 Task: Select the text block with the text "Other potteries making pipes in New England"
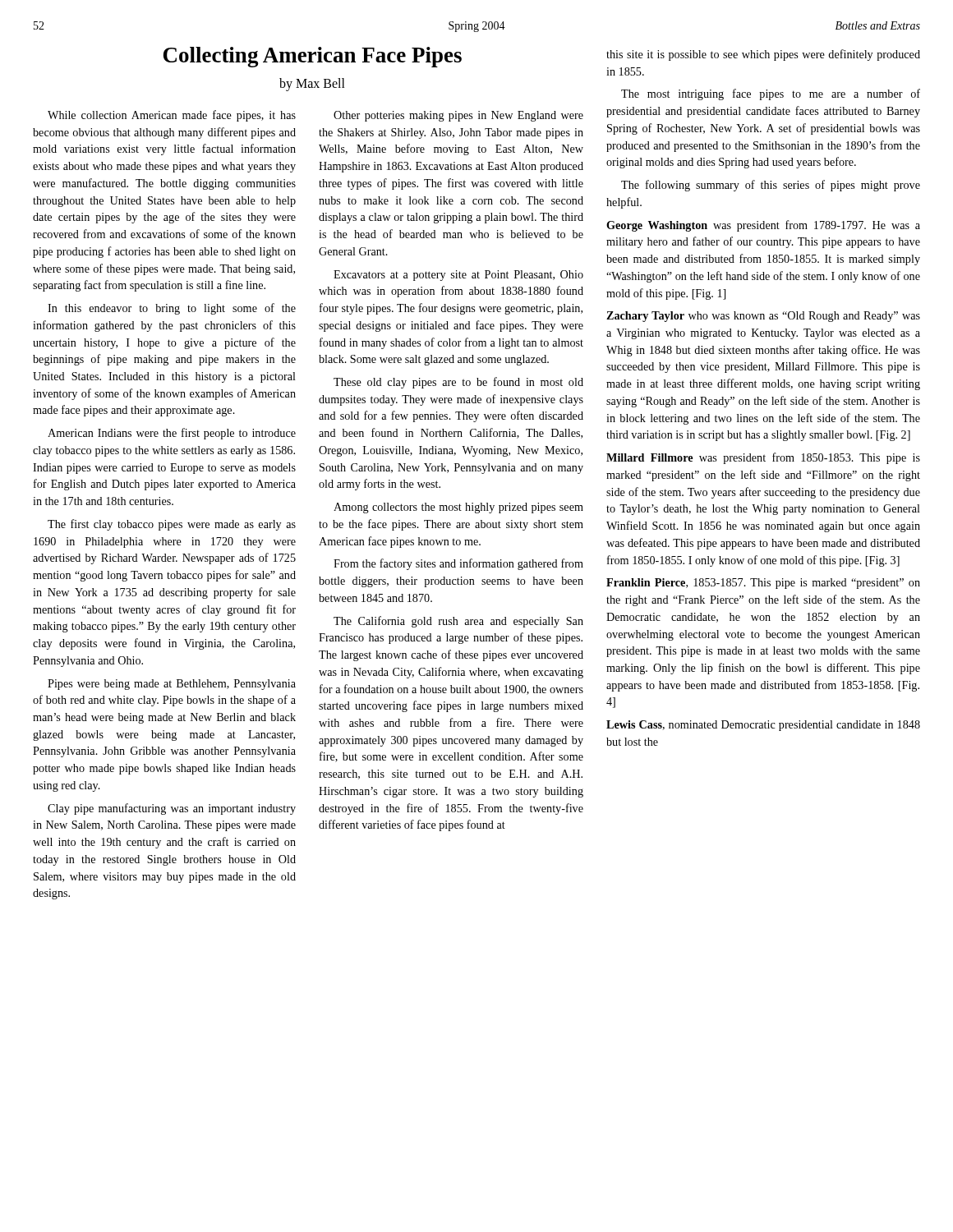(x=451, y=183)
